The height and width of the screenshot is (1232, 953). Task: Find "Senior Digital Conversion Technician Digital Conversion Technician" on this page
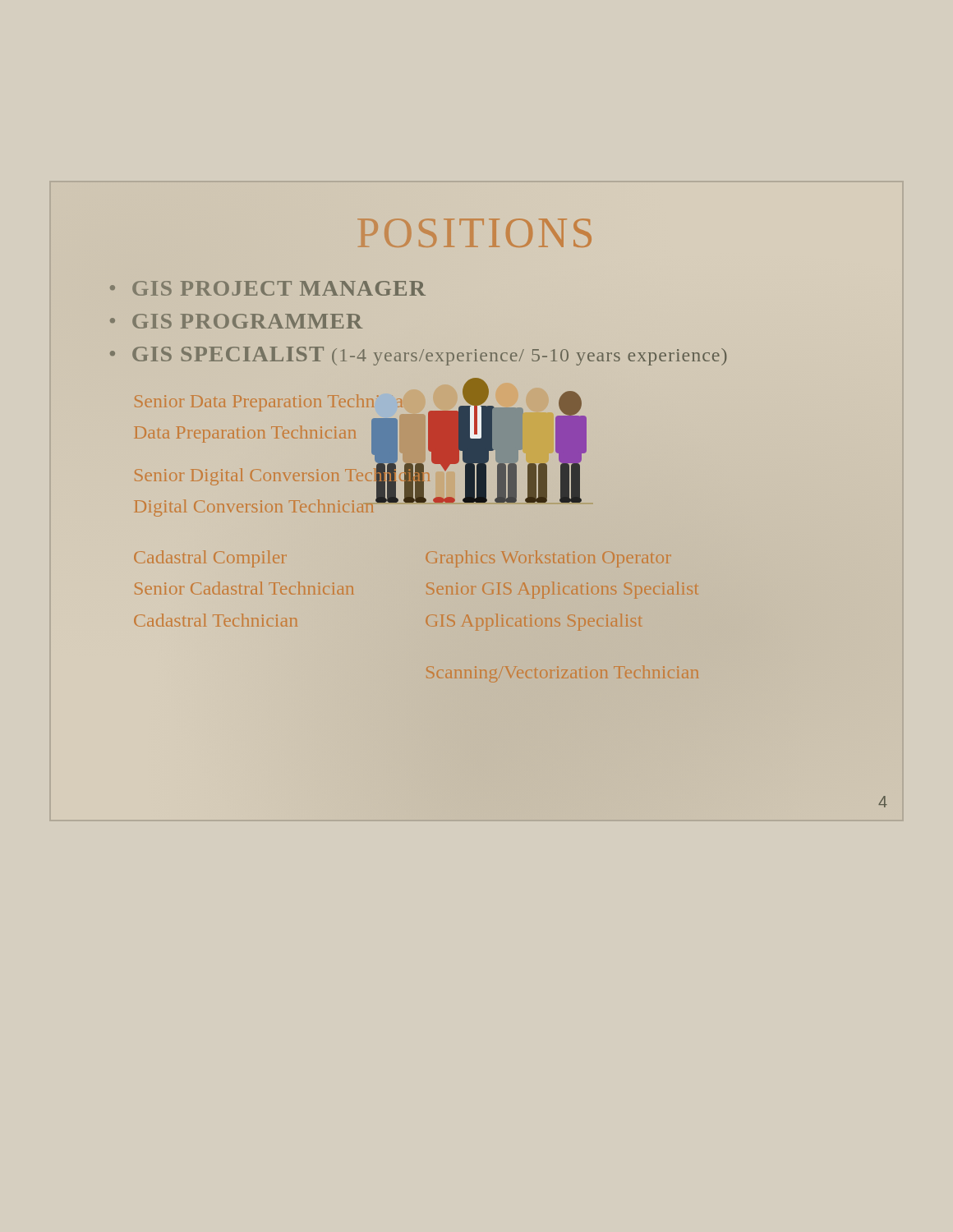(x=282, y=491)
